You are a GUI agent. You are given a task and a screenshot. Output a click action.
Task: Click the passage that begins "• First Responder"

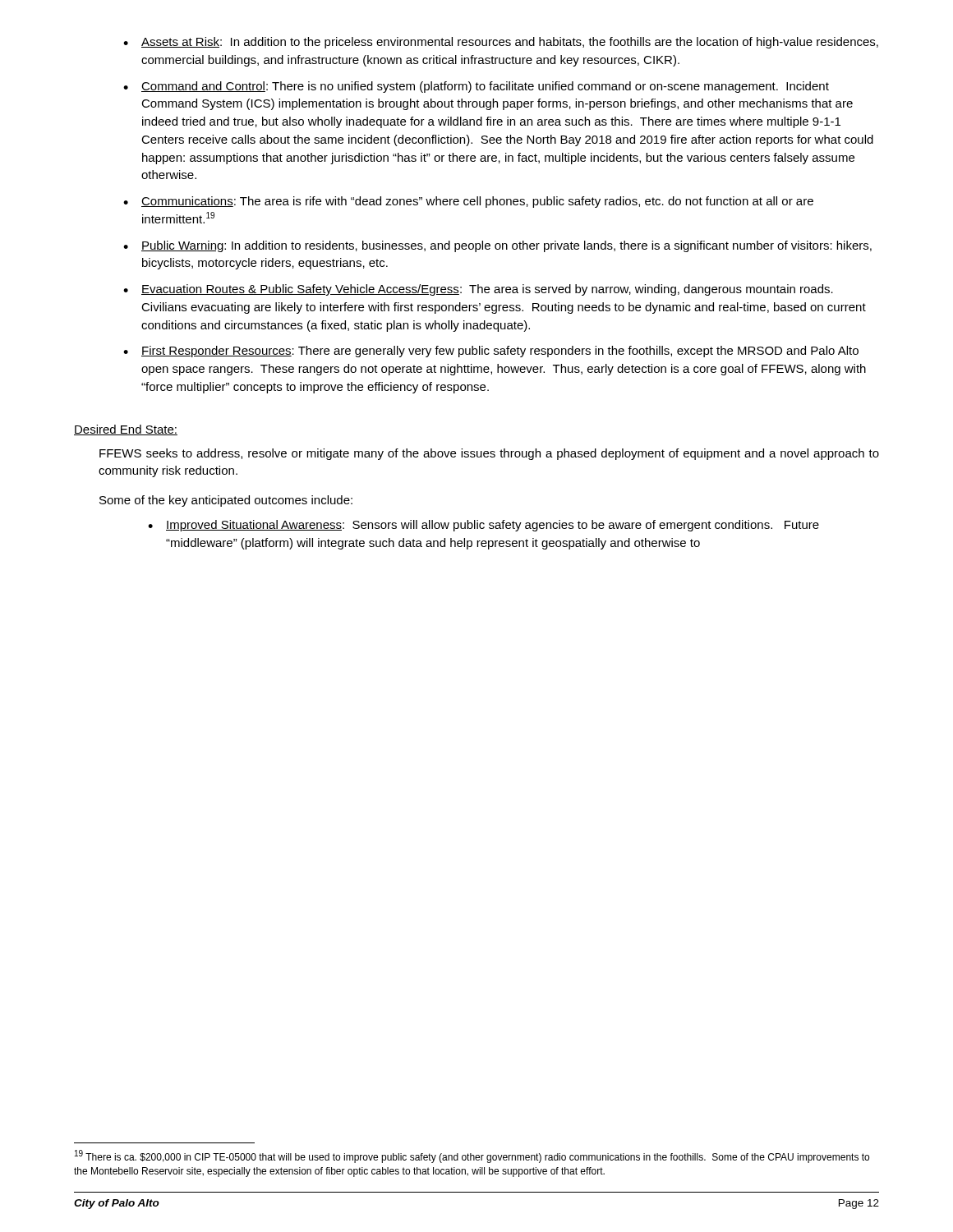point(501,369)
